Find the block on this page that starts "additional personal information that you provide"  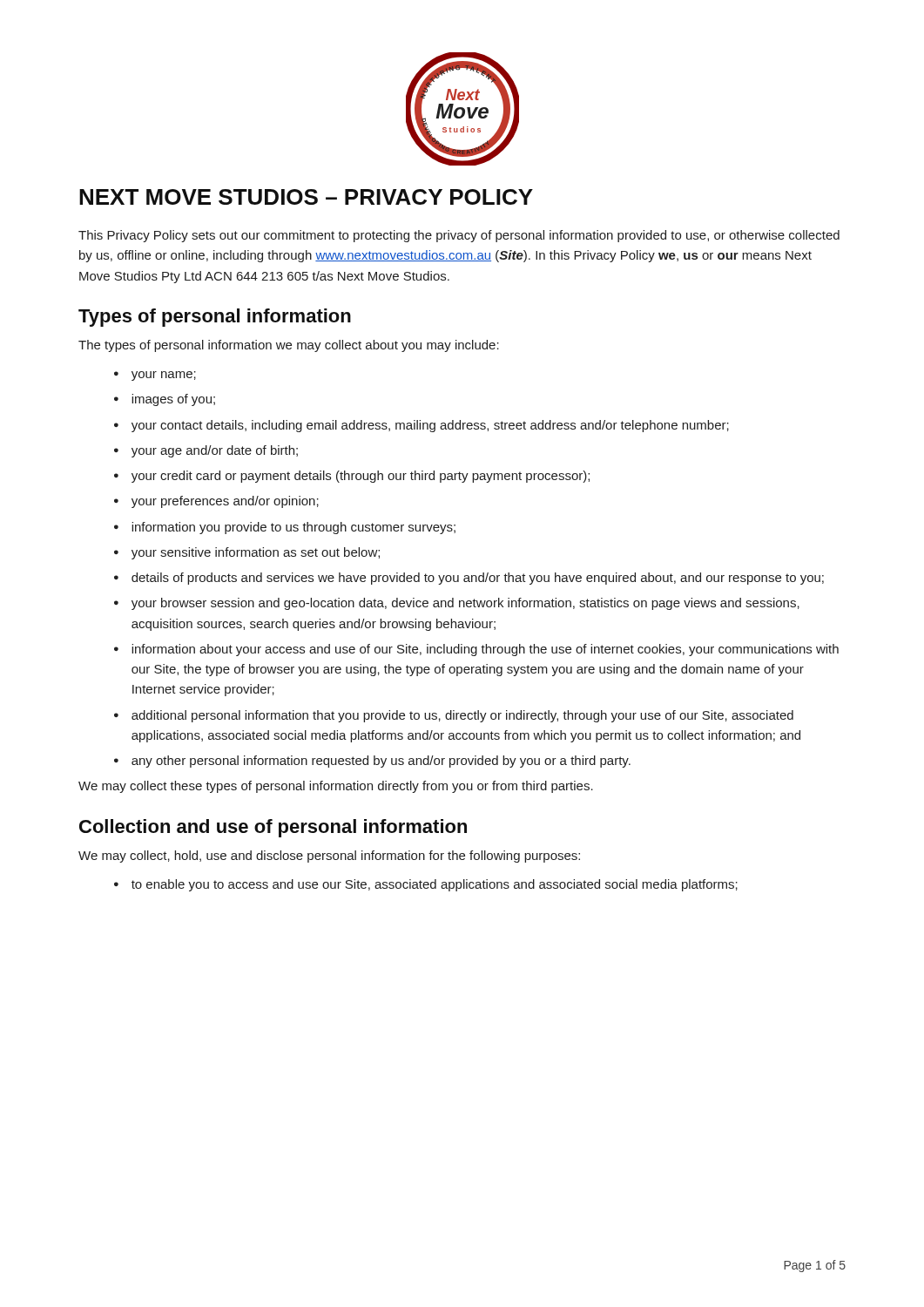462,725
